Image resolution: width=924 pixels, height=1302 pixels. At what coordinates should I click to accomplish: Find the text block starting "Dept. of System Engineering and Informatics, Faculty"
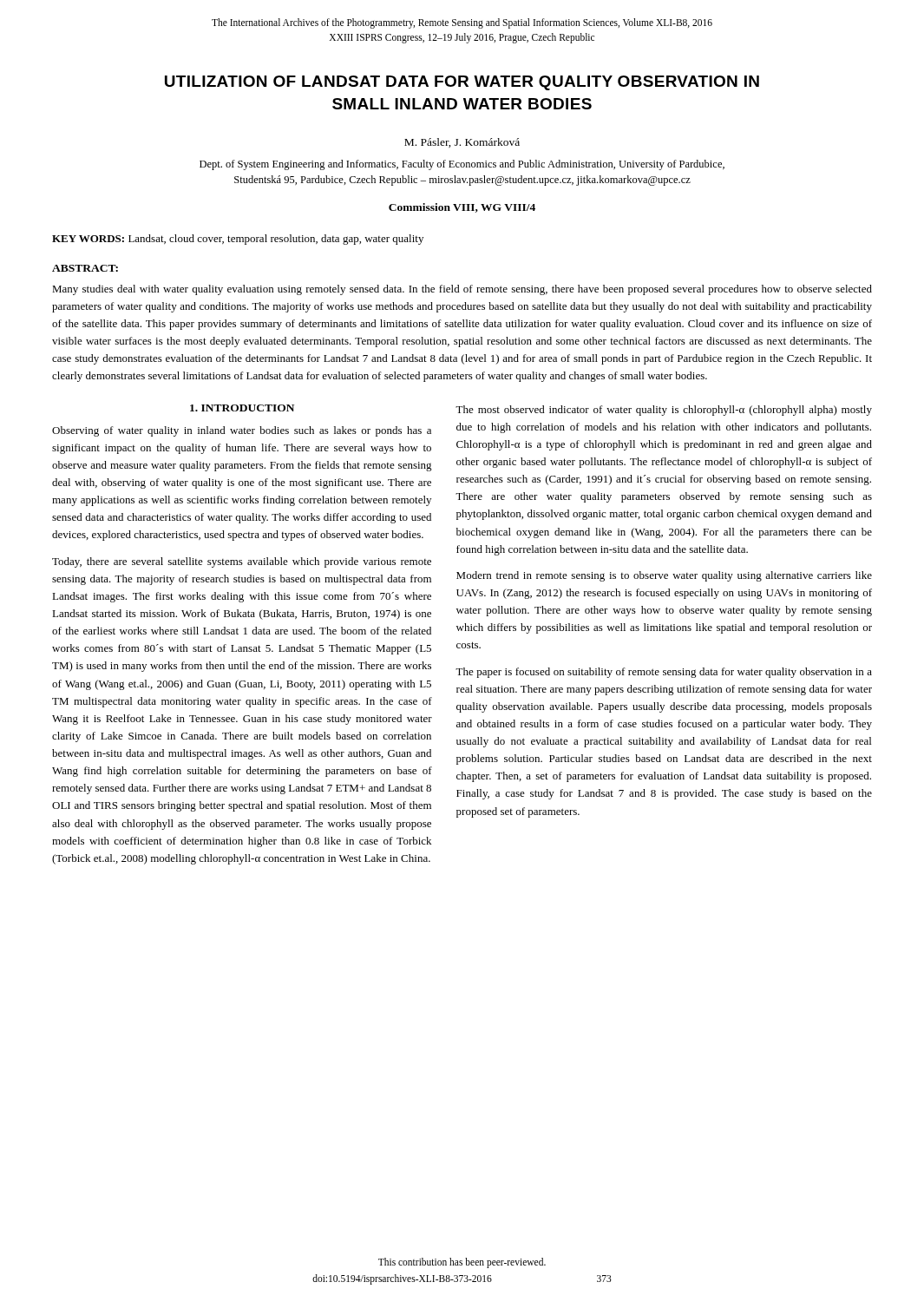pyautogui.click(x=462, y=172)
